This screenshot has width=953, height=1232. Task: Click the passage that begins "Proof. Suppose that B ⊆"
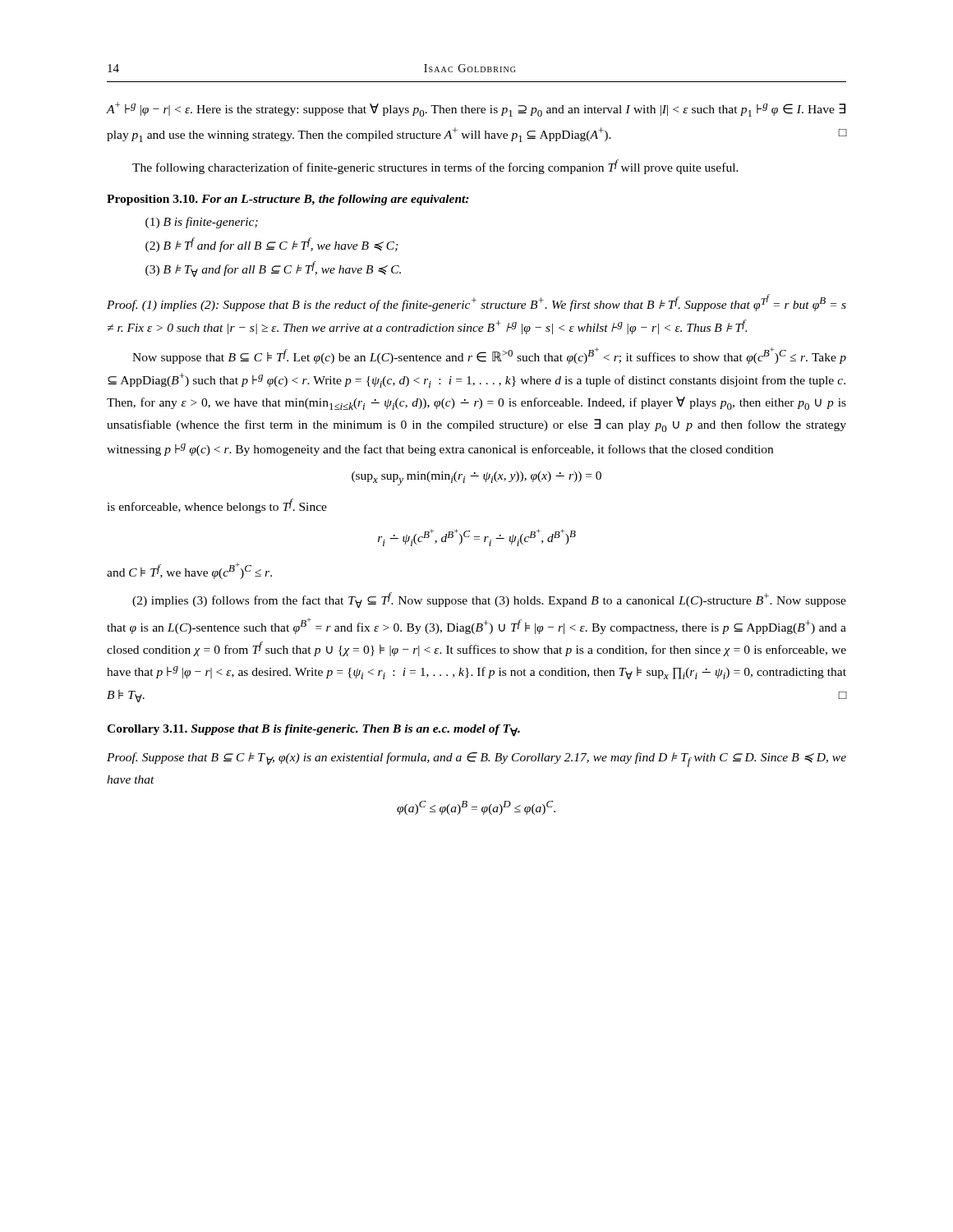point(476,768)
